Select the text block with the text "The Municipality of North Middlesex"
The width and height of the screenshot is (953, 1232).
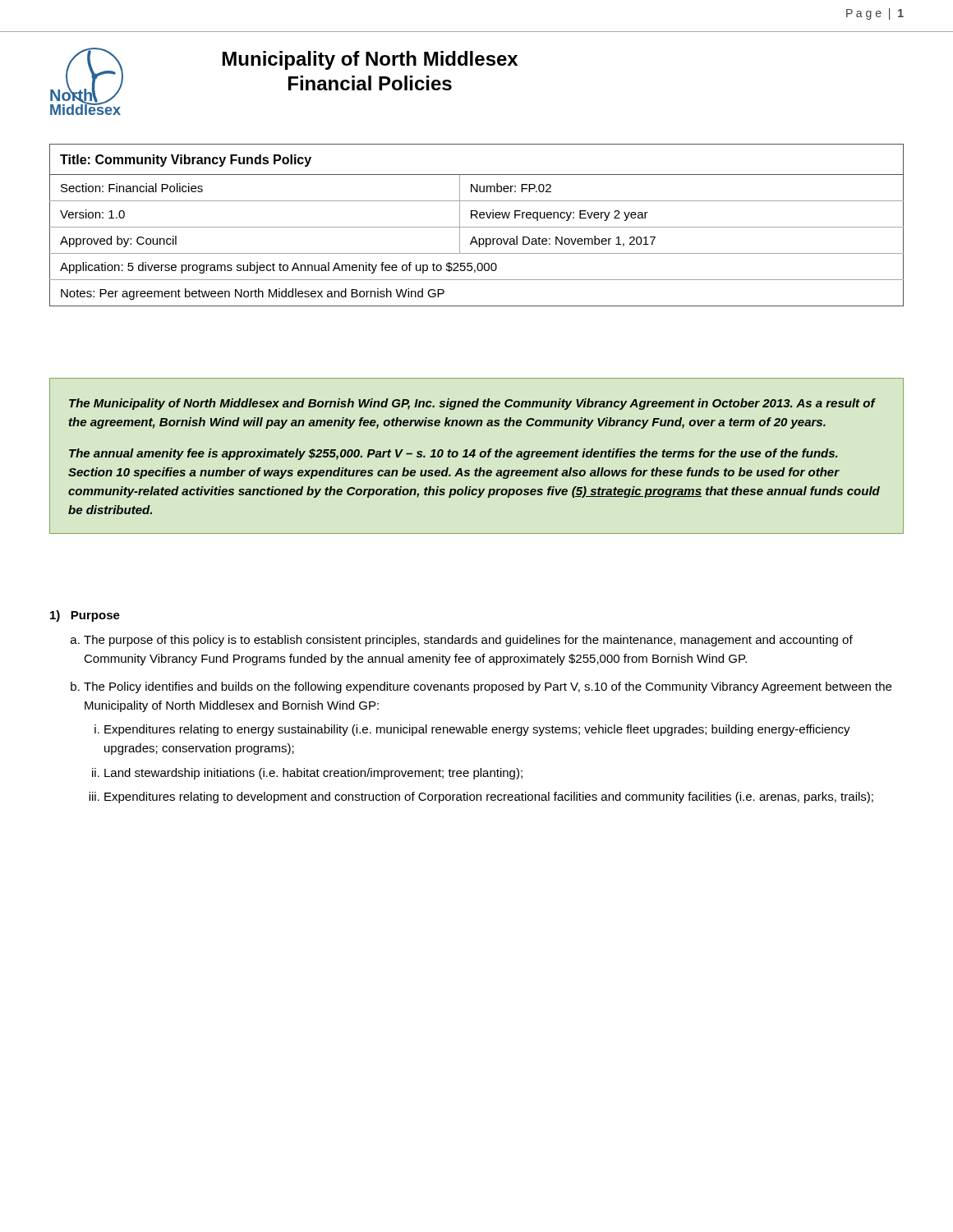point(476,456)
